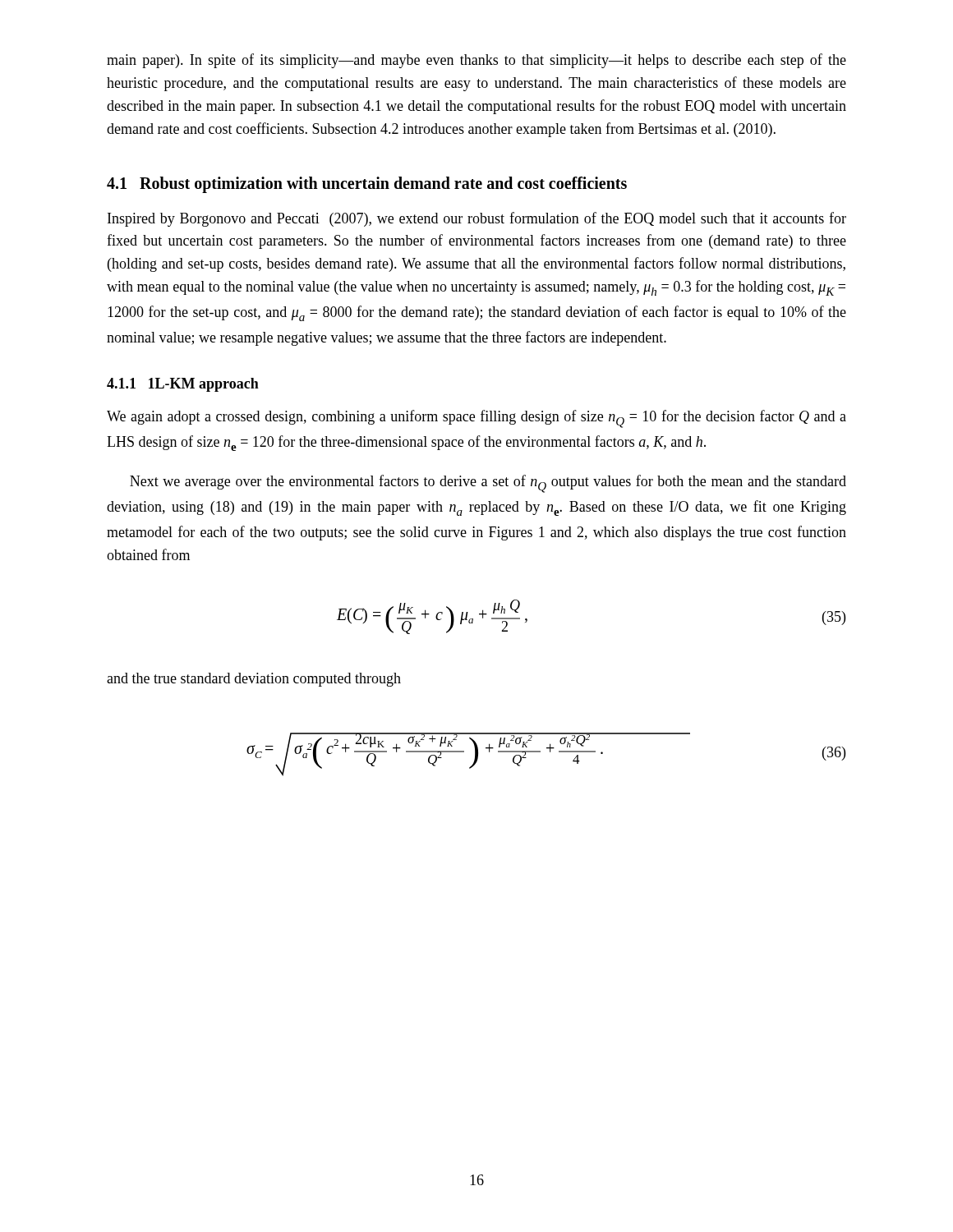Find the text block that says "main paper). In"

tap(476, 94)
